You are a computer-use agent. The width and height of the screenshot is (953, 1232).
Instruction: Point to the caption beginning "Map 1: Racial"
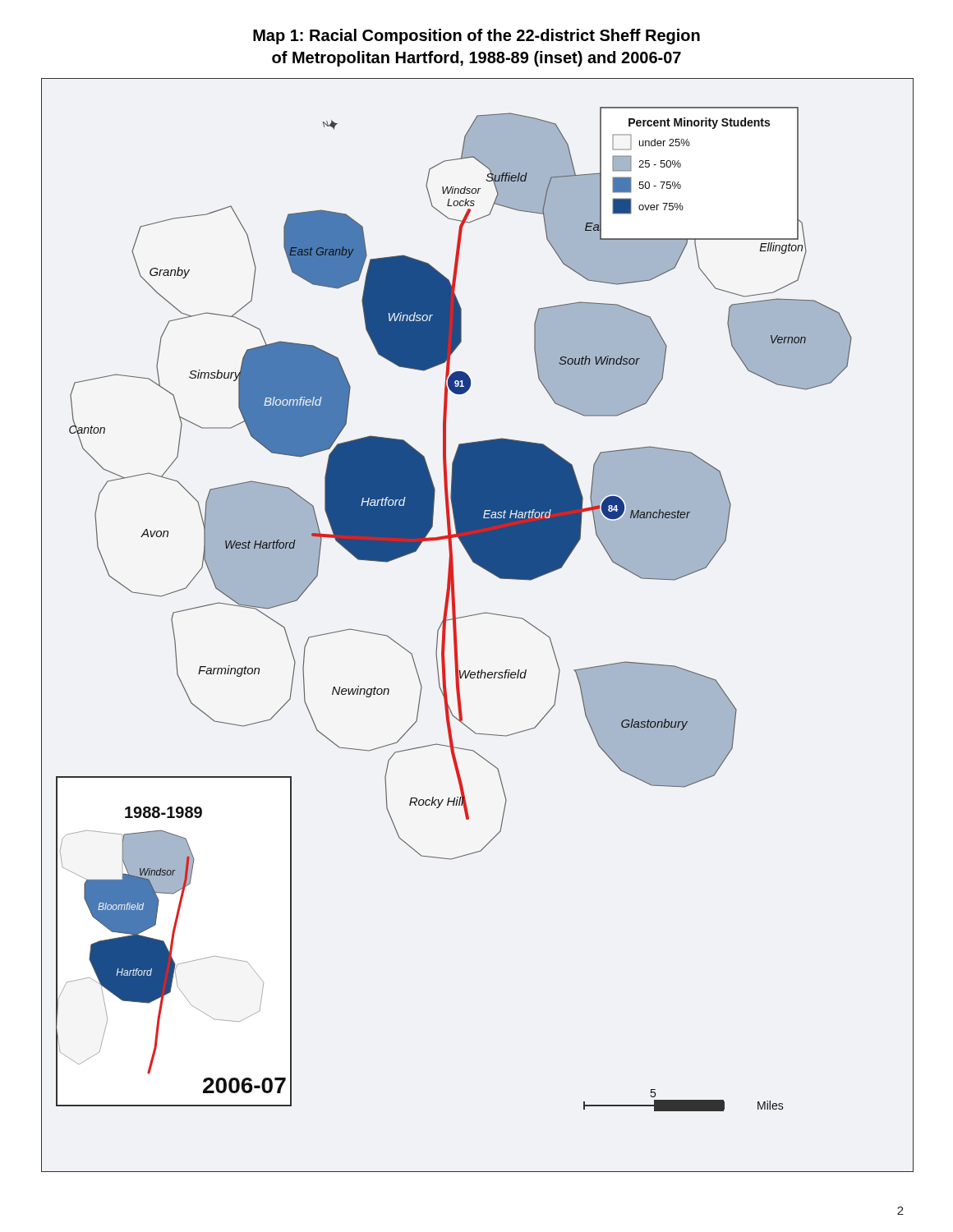pyautogui.click(x=476, y=47)
